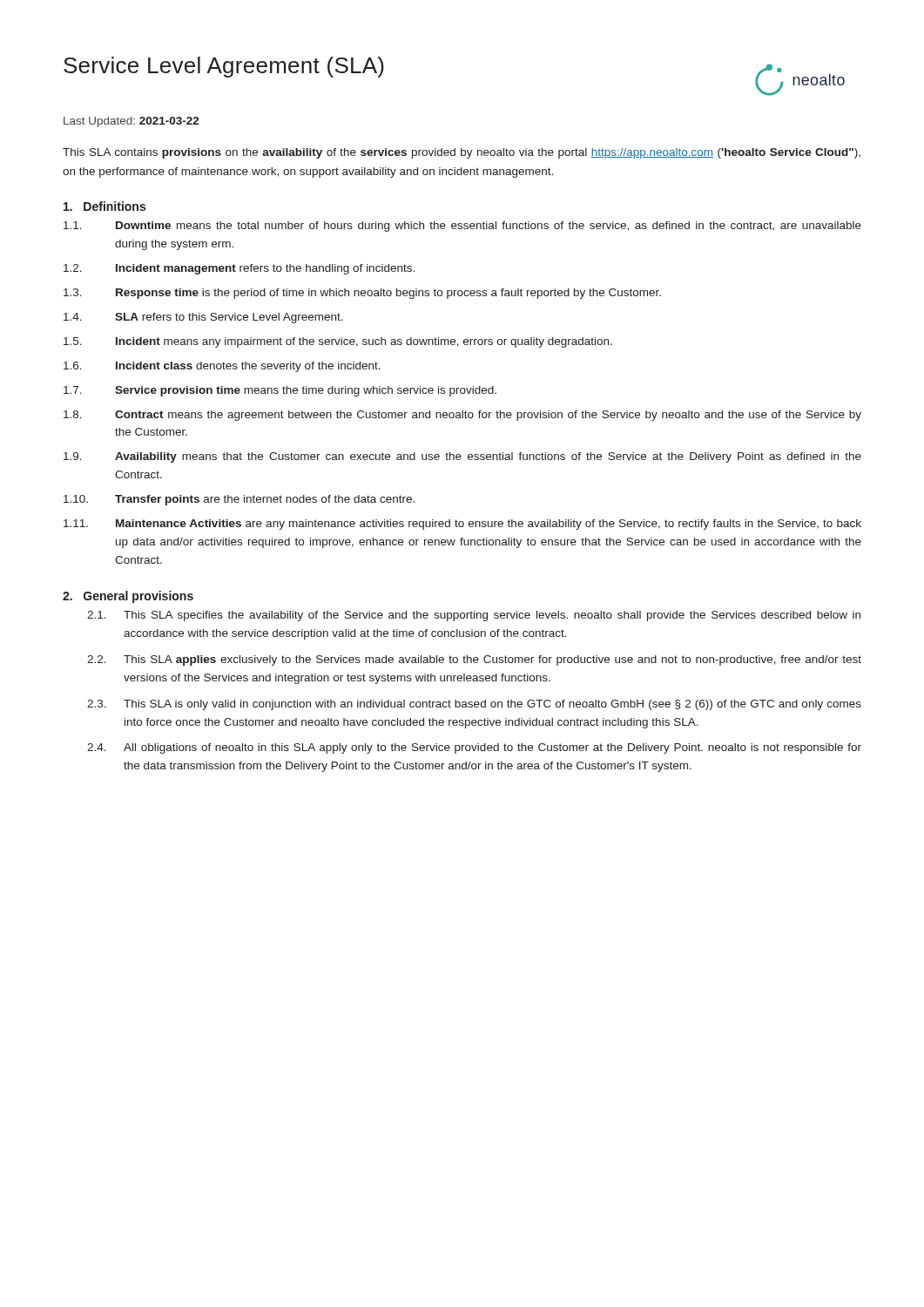Image resolution: width=924 pixels, height=1307 pixels.
Task: Locate the list item that reads "6. Incident class"
Action: point(222,367)
